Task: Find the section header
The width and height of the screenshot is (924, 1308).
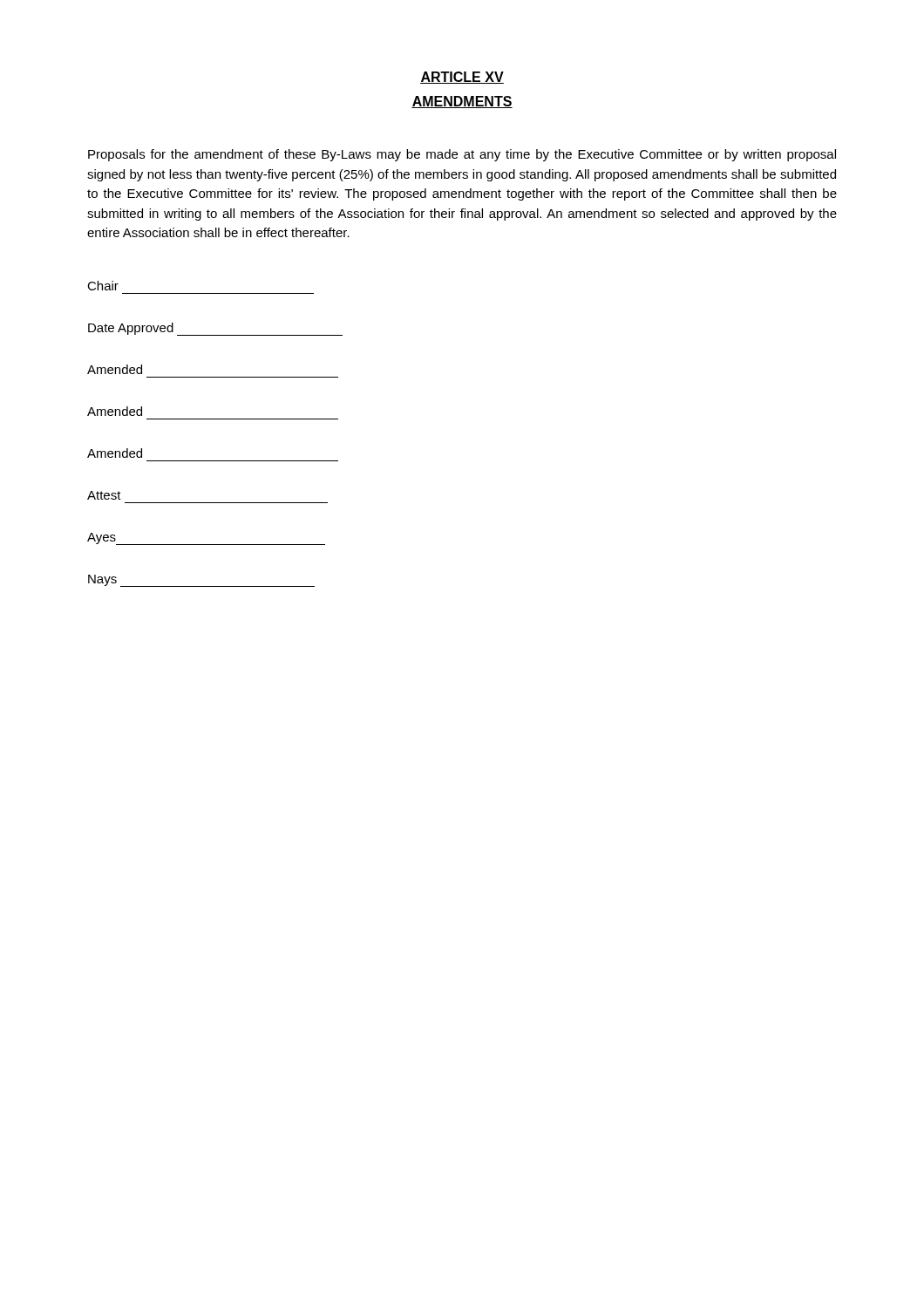Action: pos(462,102)
